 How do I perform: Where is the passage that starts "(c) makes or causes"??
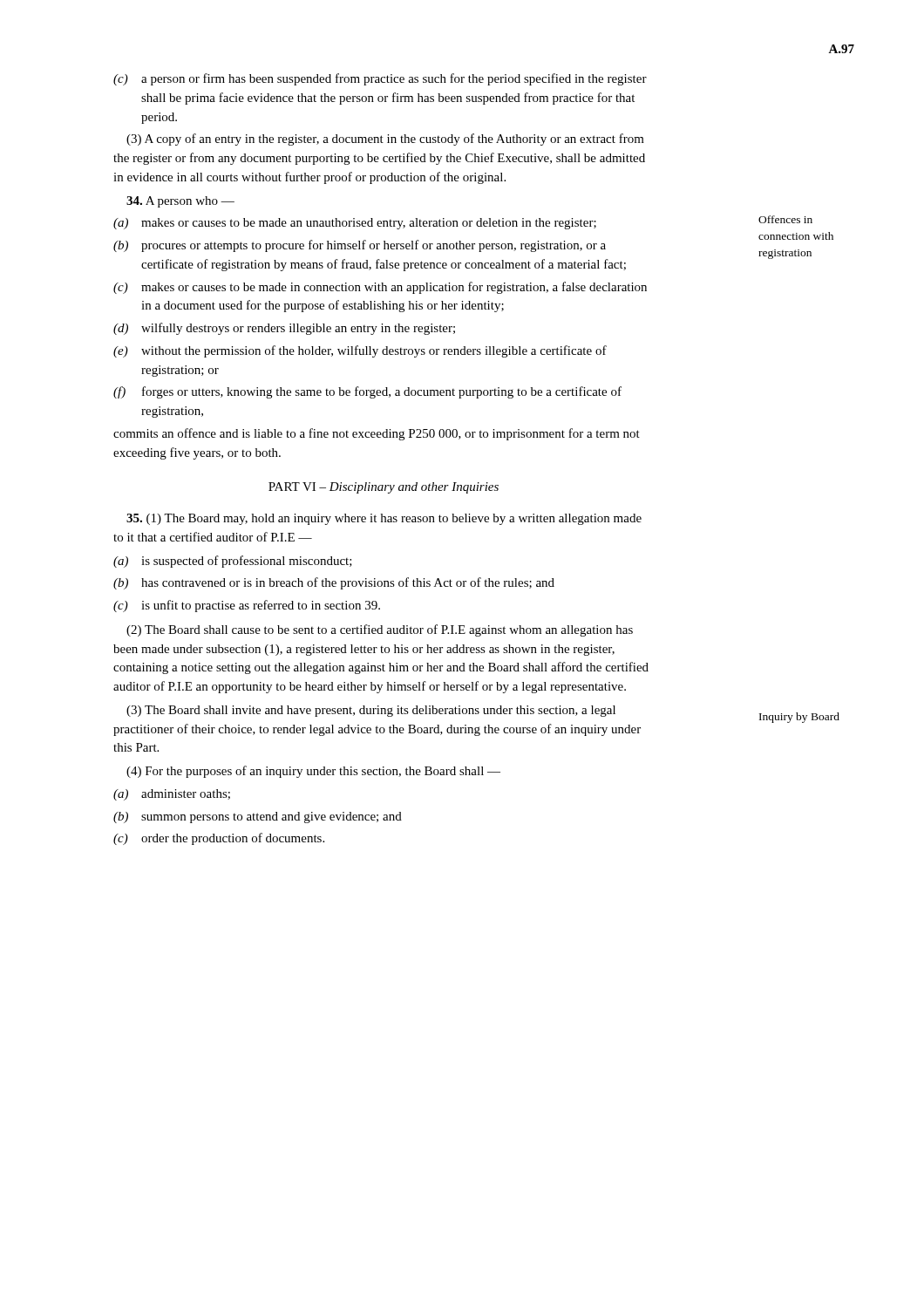coord(384,297)
